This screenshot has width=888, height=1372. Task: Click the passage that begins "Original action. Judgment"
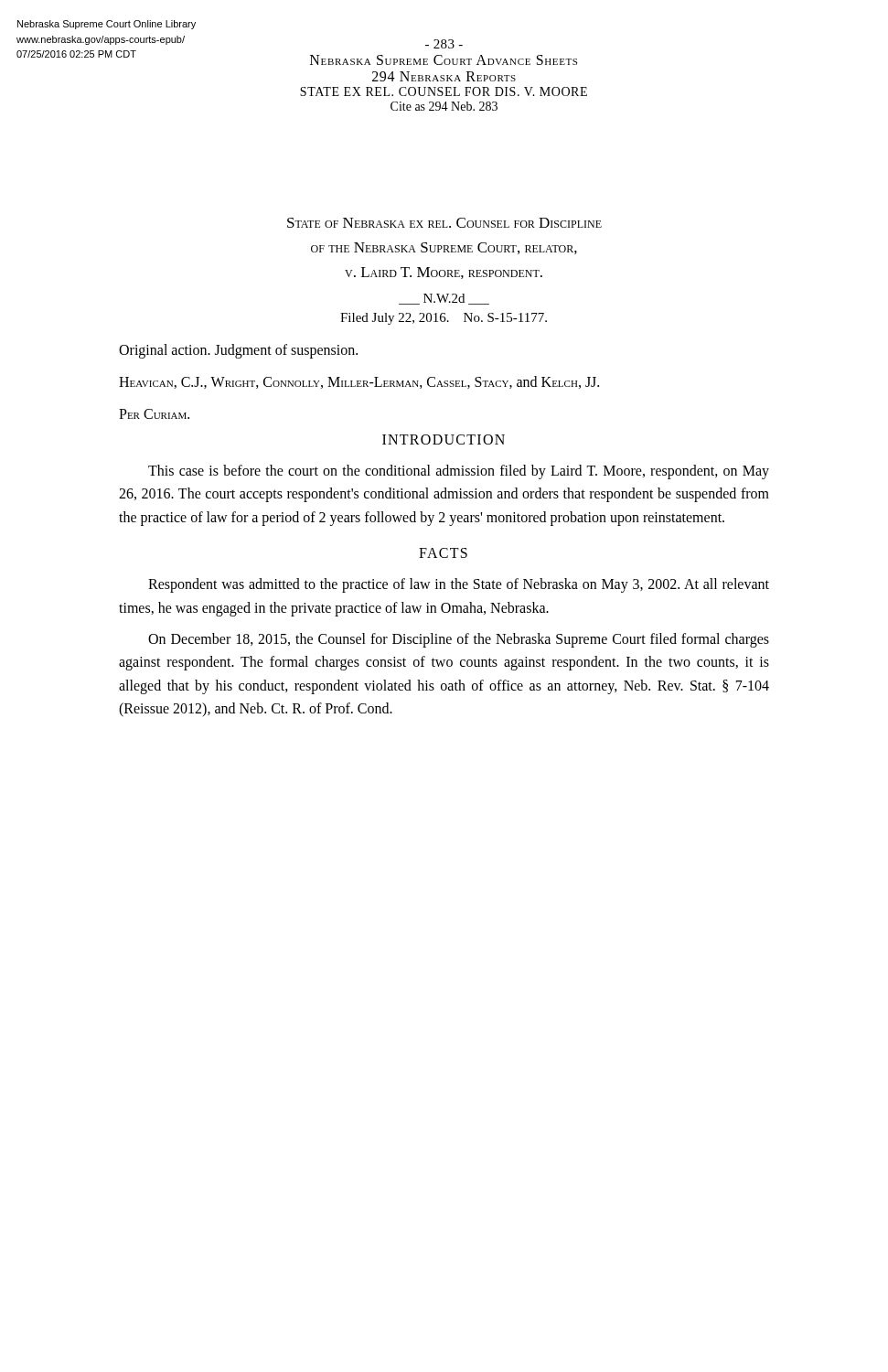[x=239, y=349]
